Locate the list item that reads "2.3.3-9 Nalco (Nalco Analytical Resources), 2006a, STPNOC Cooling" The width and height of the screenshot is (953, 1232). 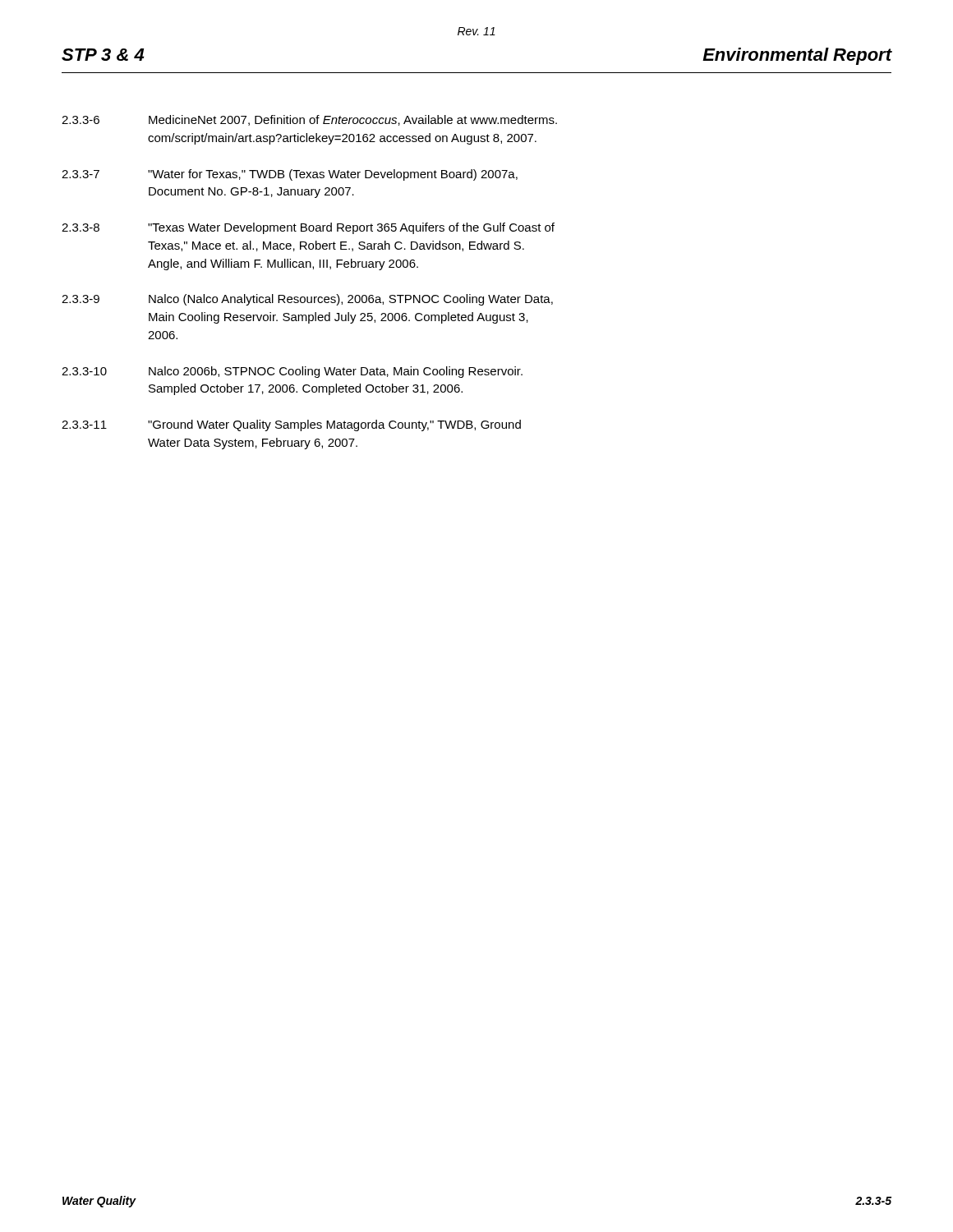click(476, 317)
